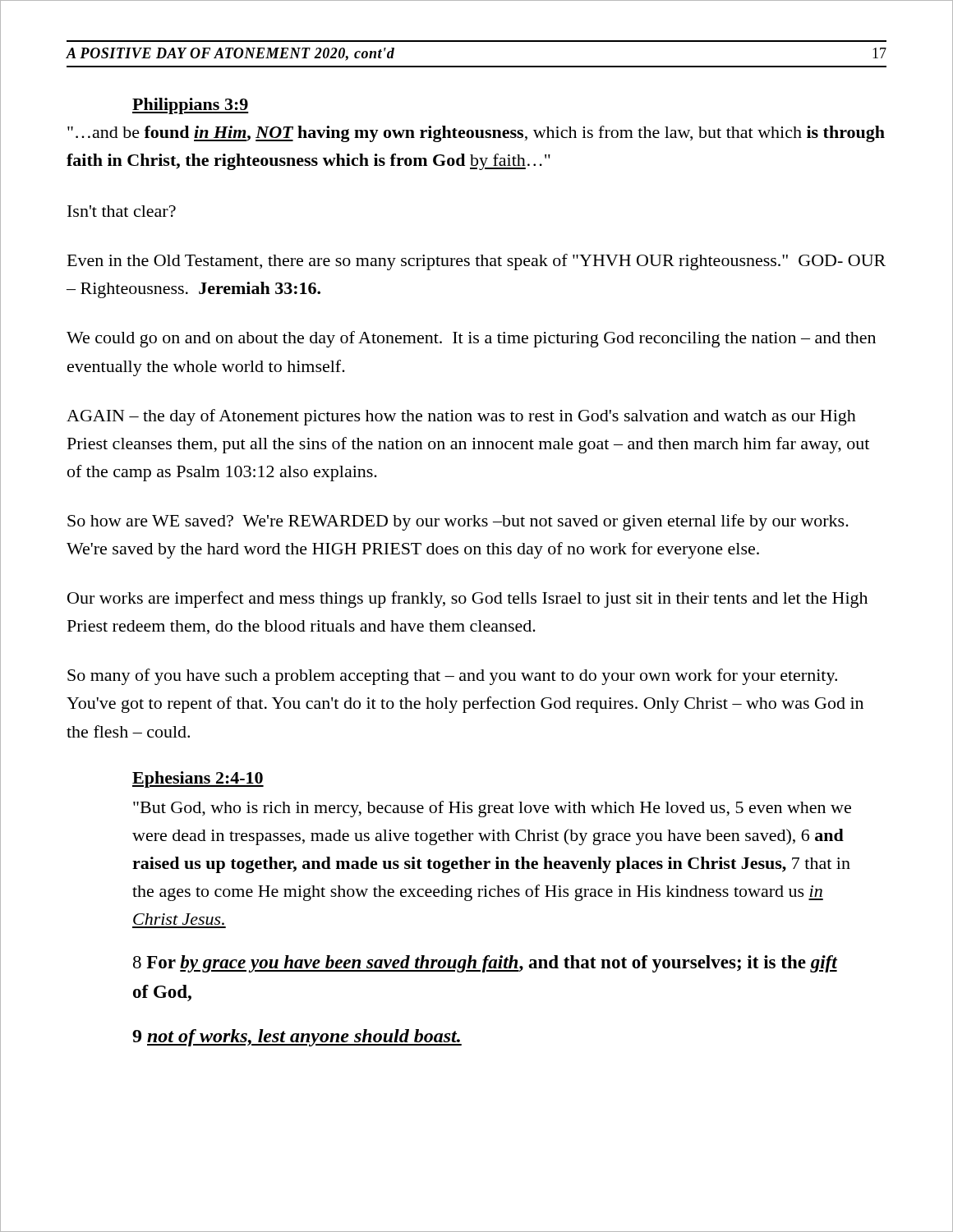Find the text that reads "Isn't that clear?"
Screen dimensions: 1232x953
point(121,211)
